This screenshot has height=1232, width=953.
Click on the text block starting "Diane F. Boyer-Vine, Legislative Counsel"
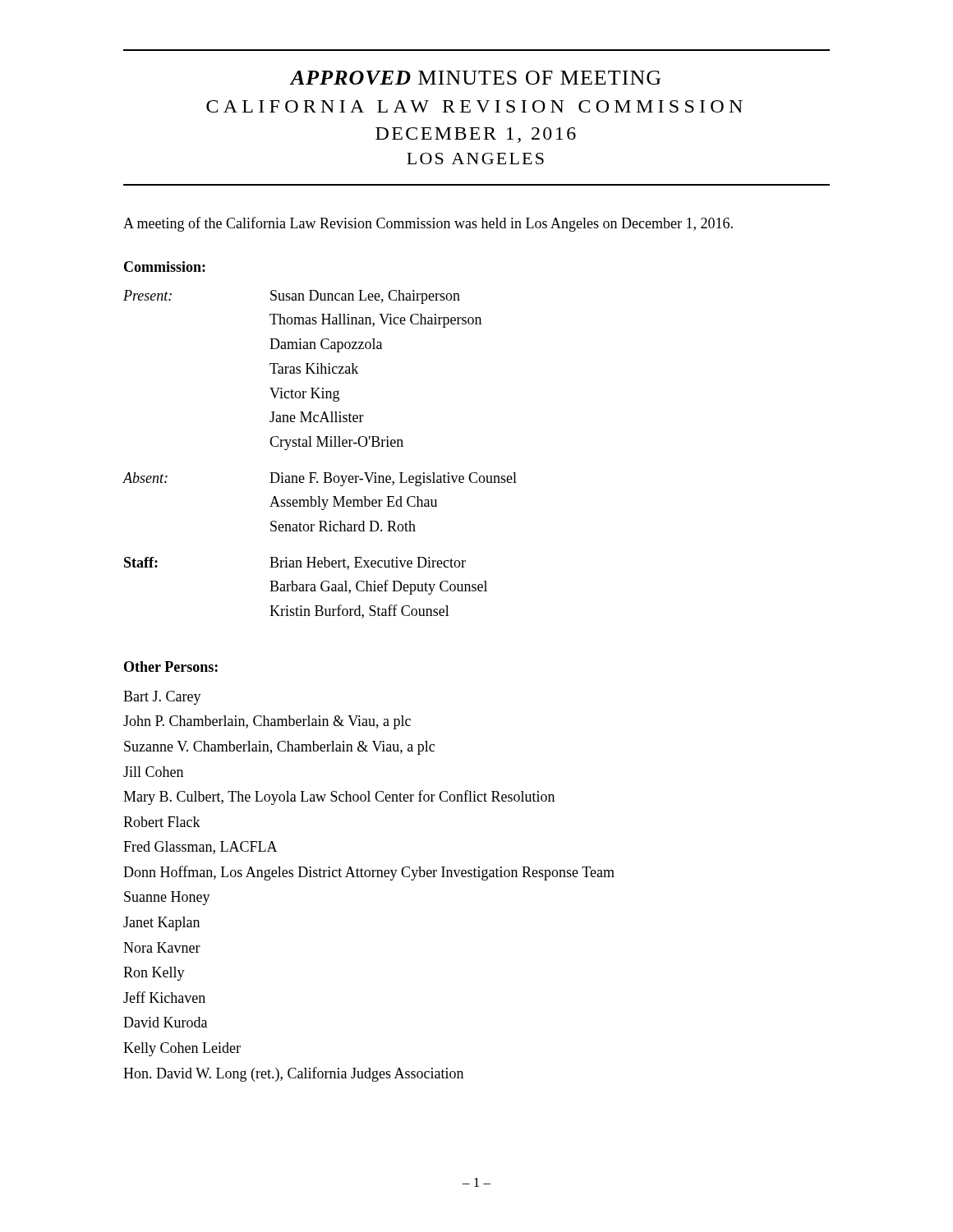point(393,502)
